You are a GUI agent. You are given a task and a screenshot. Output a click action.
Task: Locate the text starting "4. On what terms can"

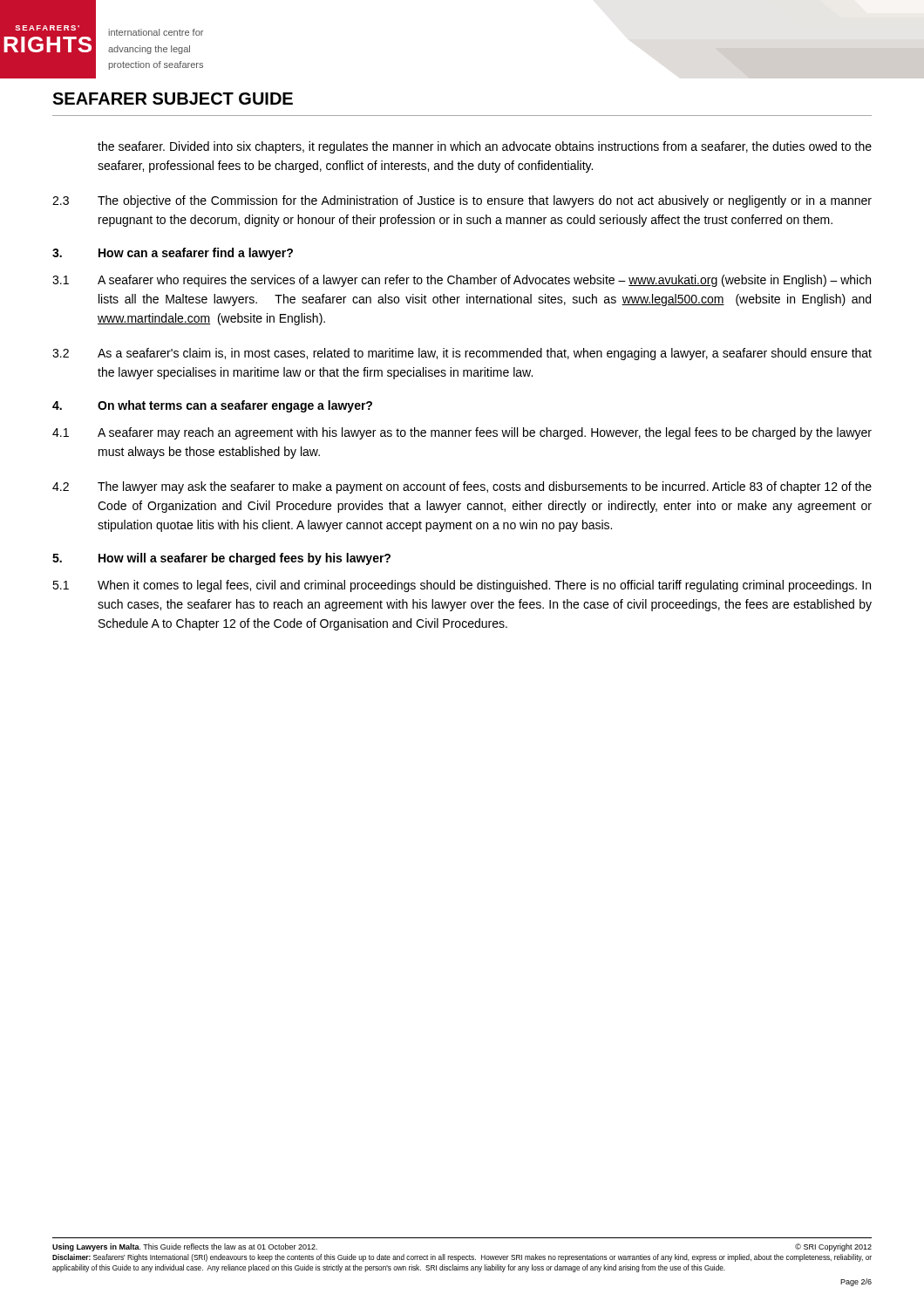213,405
